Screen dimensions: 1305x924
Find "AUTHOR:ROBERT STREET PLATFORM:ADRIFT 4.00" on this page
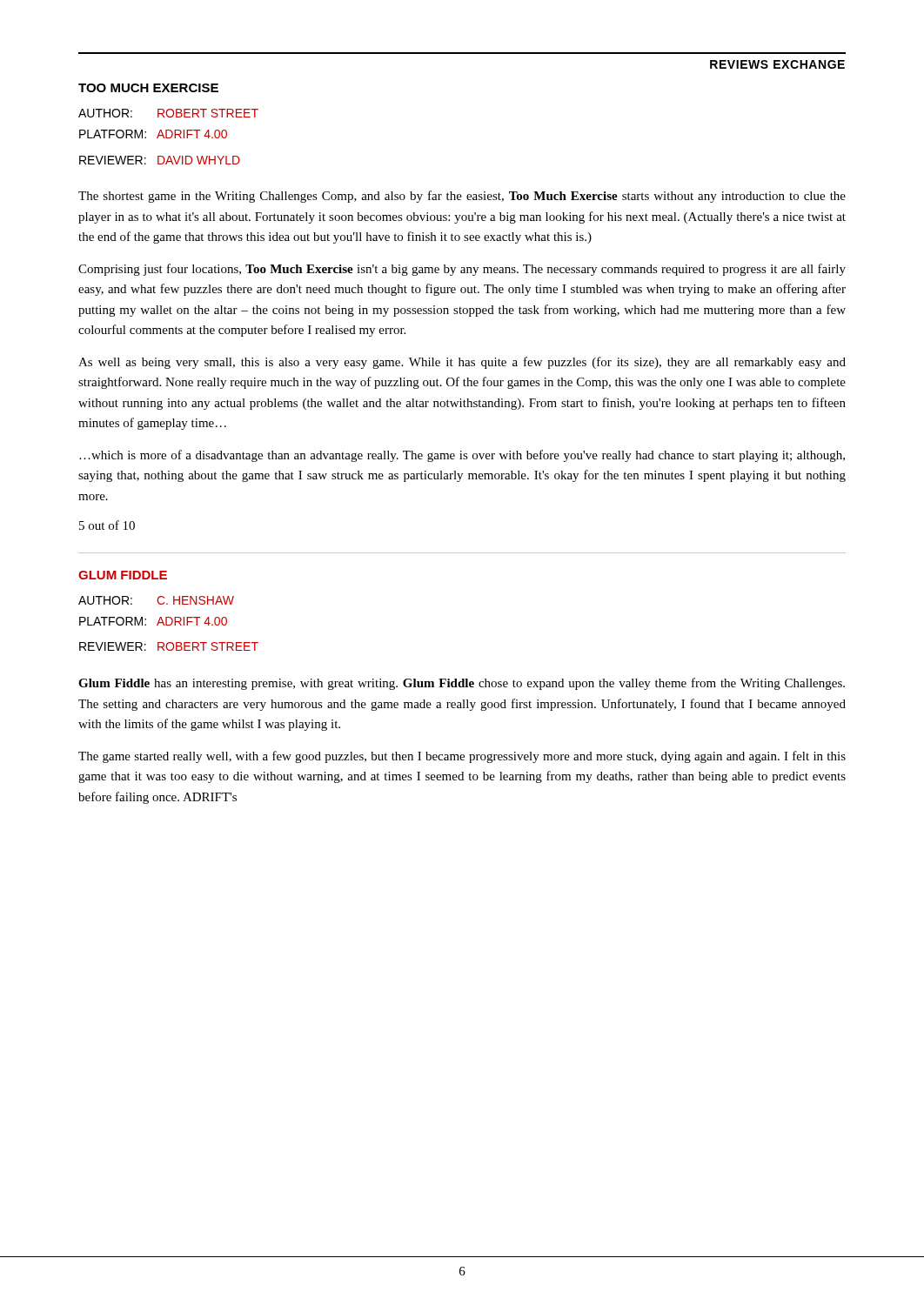tap(168, 124)
